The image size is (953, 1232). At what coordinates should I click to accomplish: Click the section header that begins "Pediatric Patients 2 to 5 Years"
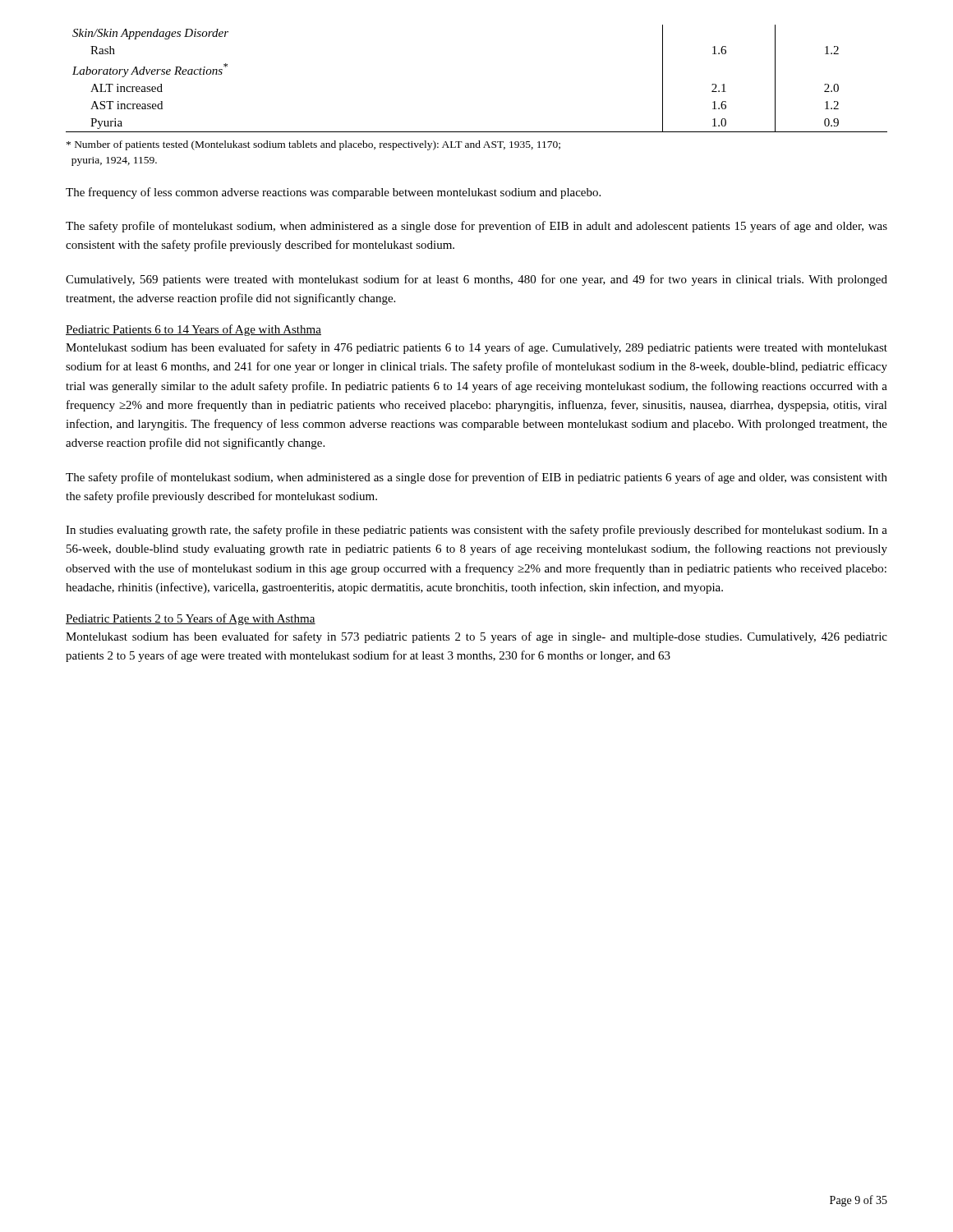pos(190,619)
